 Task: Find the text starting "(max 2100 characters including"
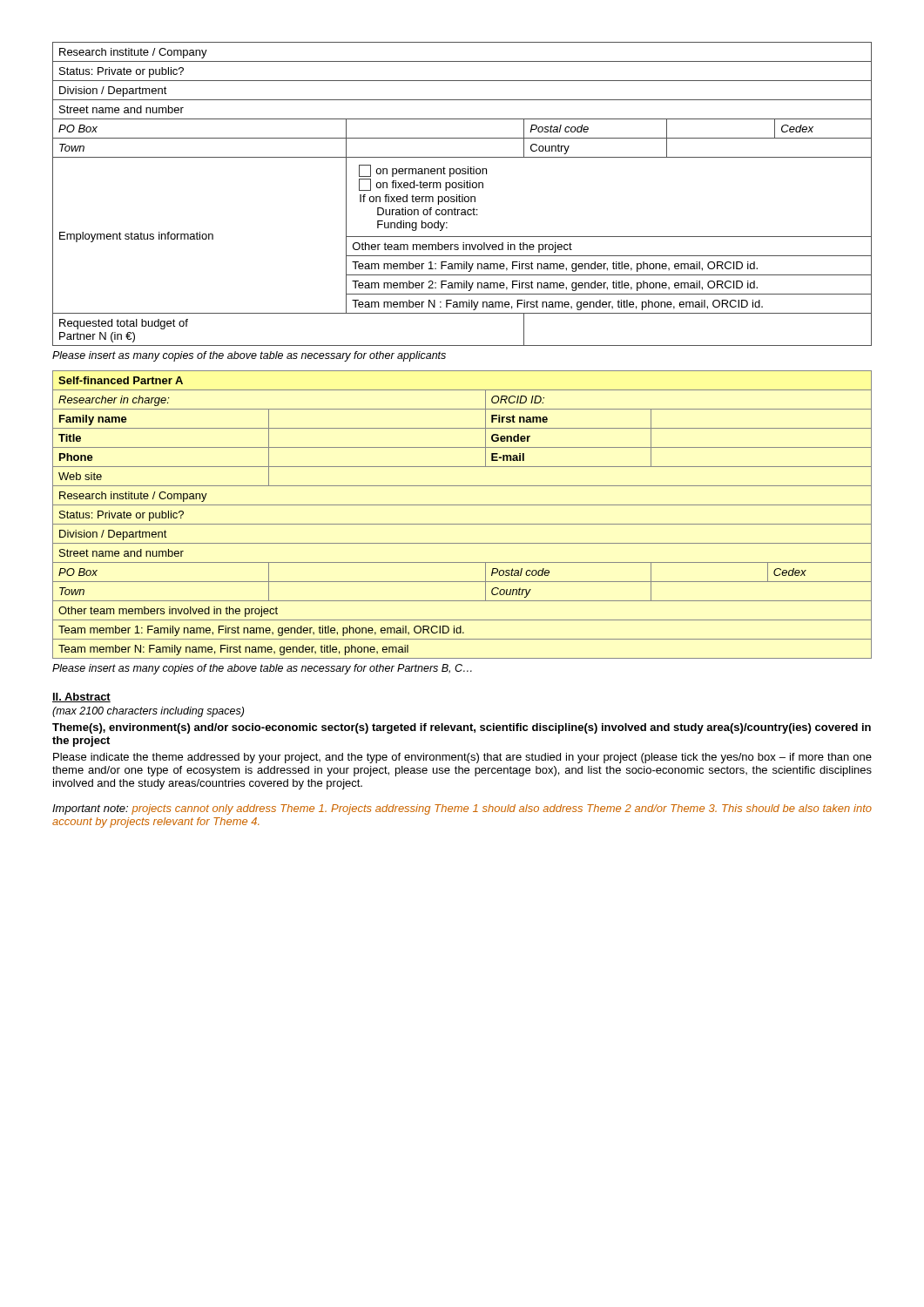tap(148, 711)
